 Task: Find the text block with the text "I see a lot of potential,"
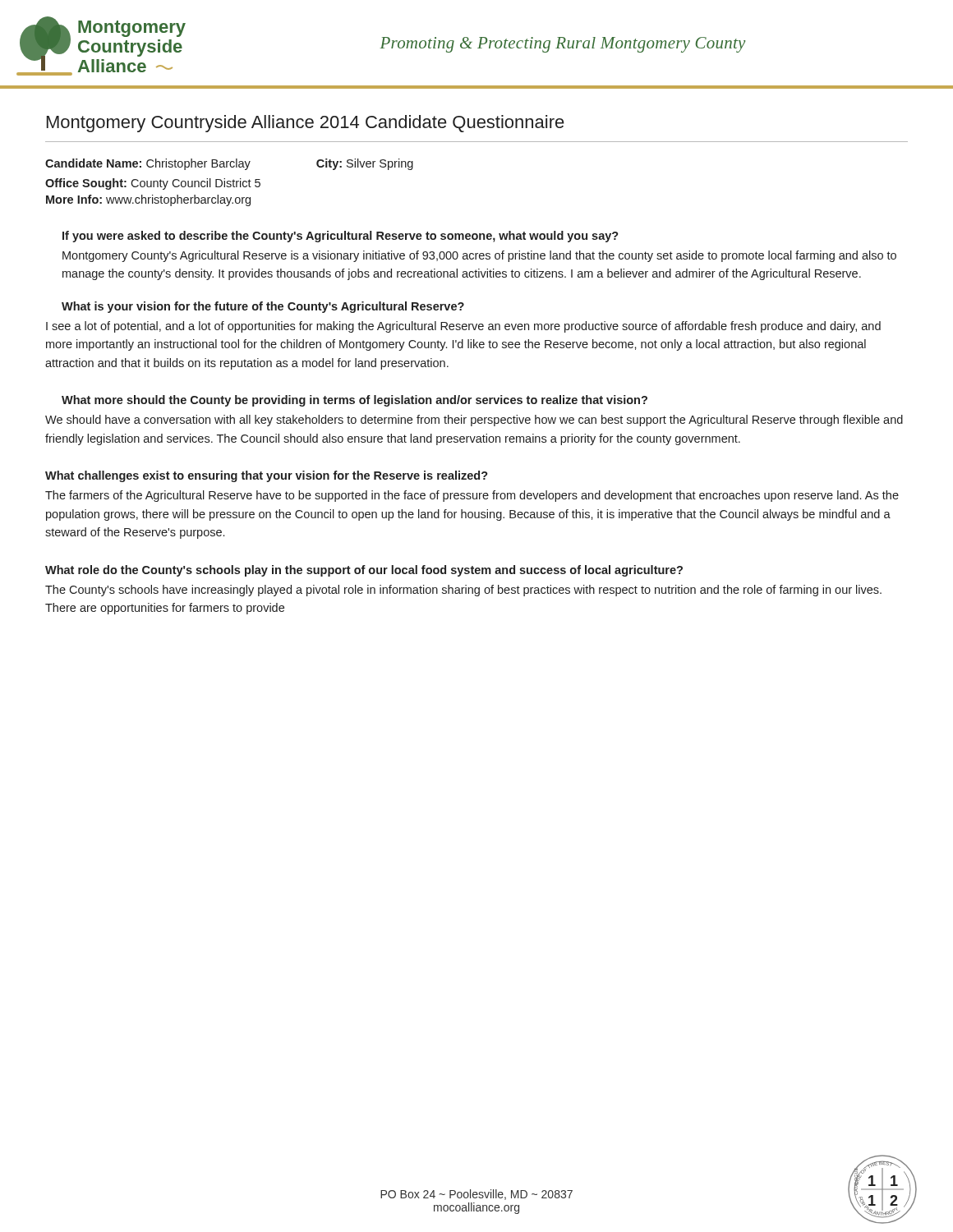(463, 344)
